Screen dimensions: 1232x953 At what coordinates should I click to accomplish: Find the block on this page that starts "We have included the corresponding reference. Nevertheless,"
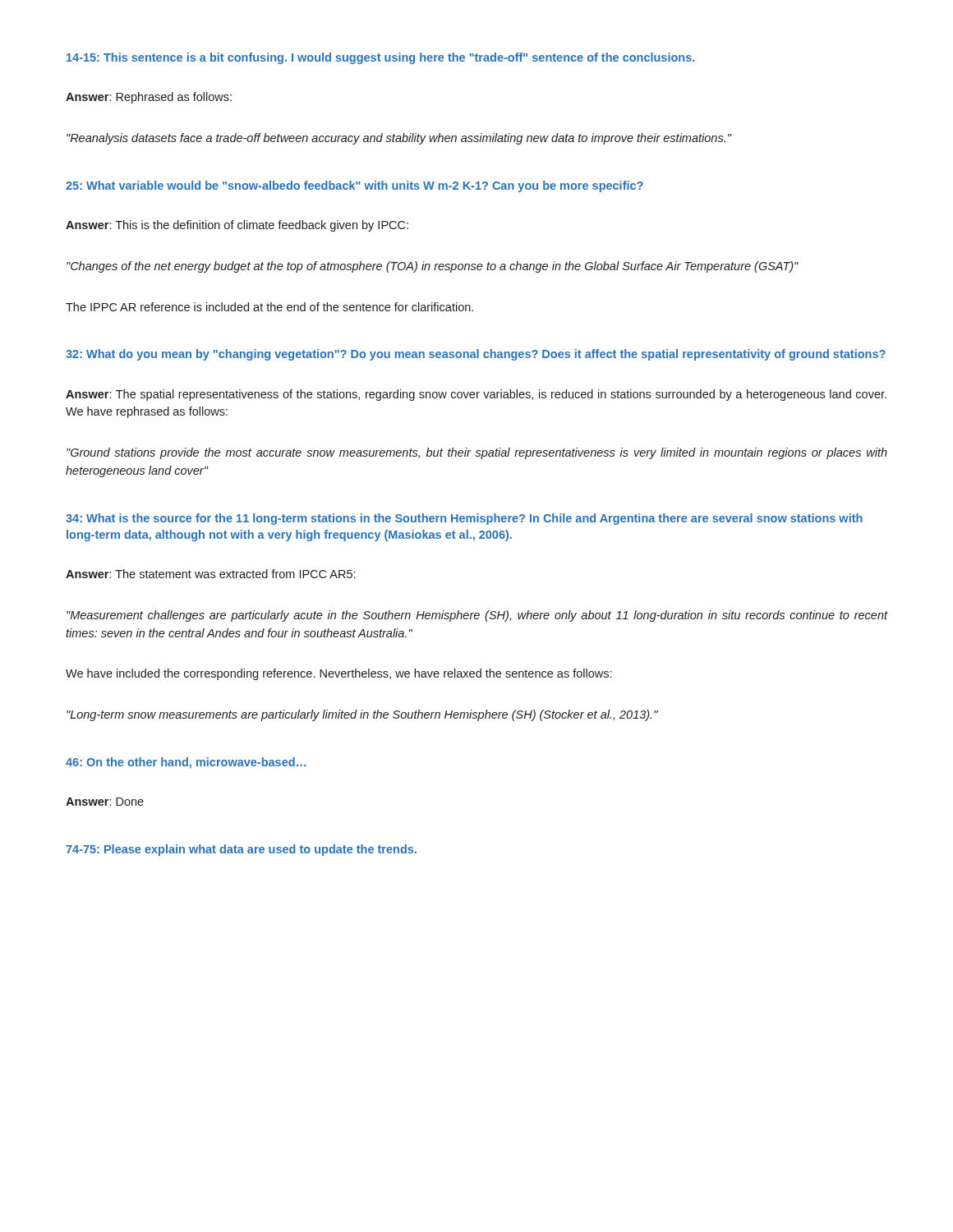[x=476, y=675]
